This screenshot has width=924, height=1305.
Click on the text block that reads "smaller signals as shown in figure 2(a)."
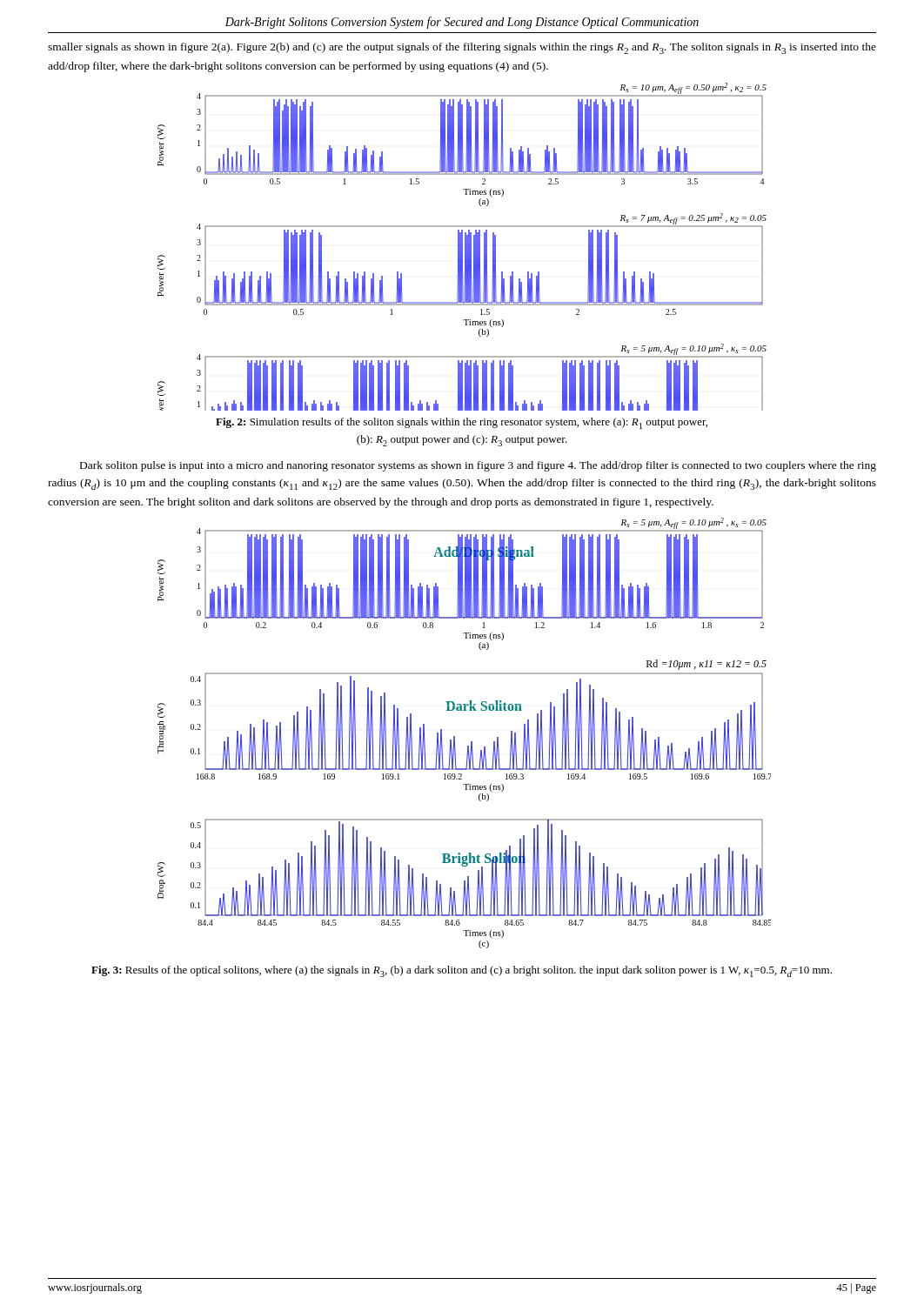[x=462, y=56]
